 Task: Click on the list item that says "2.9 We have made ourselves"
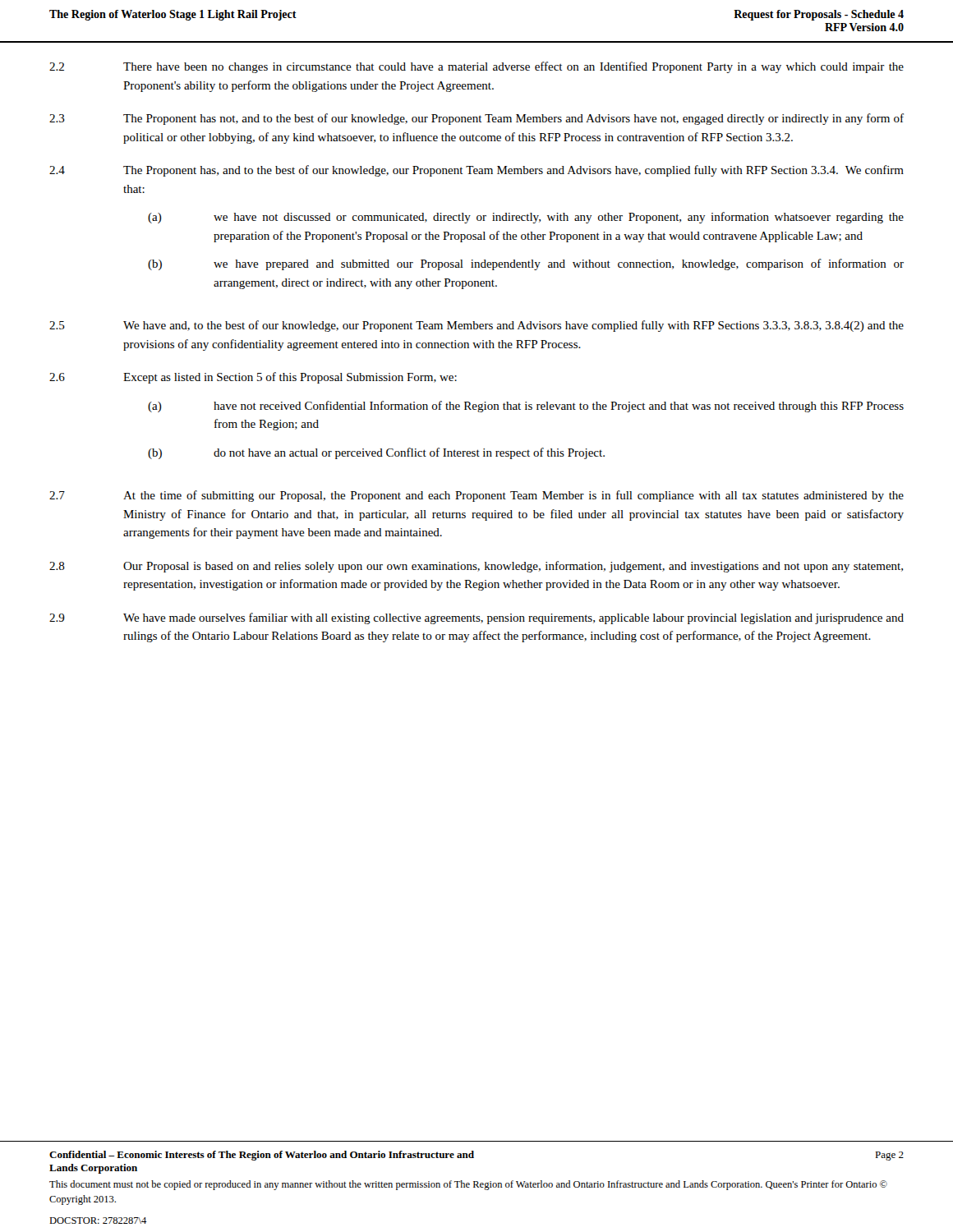point(476,627)
